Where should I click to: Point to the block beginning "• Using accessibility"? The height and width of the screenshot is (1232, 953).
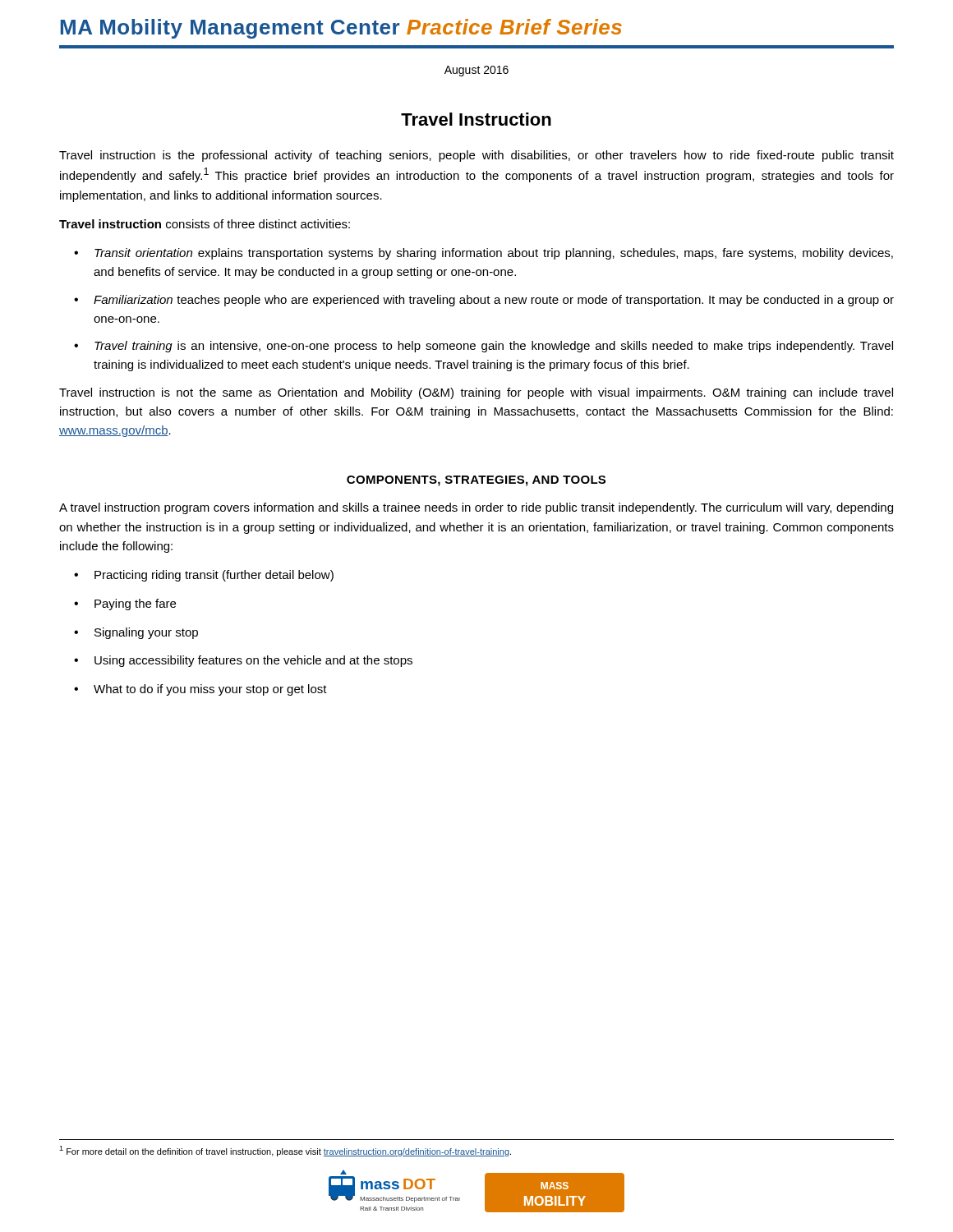(x=243, y=661)
